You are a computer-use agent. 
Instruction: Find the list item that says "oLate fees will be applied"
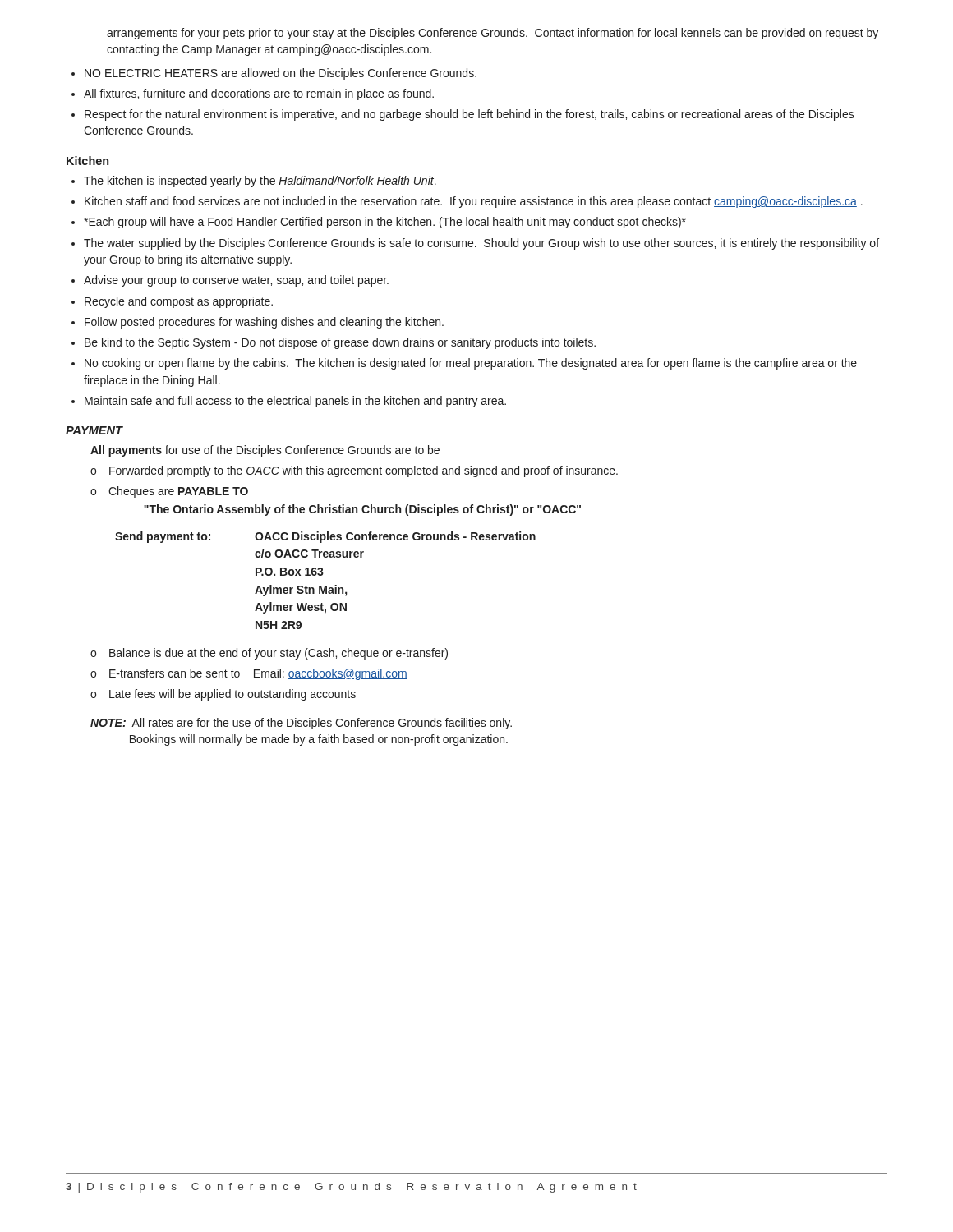pos(223,694)
